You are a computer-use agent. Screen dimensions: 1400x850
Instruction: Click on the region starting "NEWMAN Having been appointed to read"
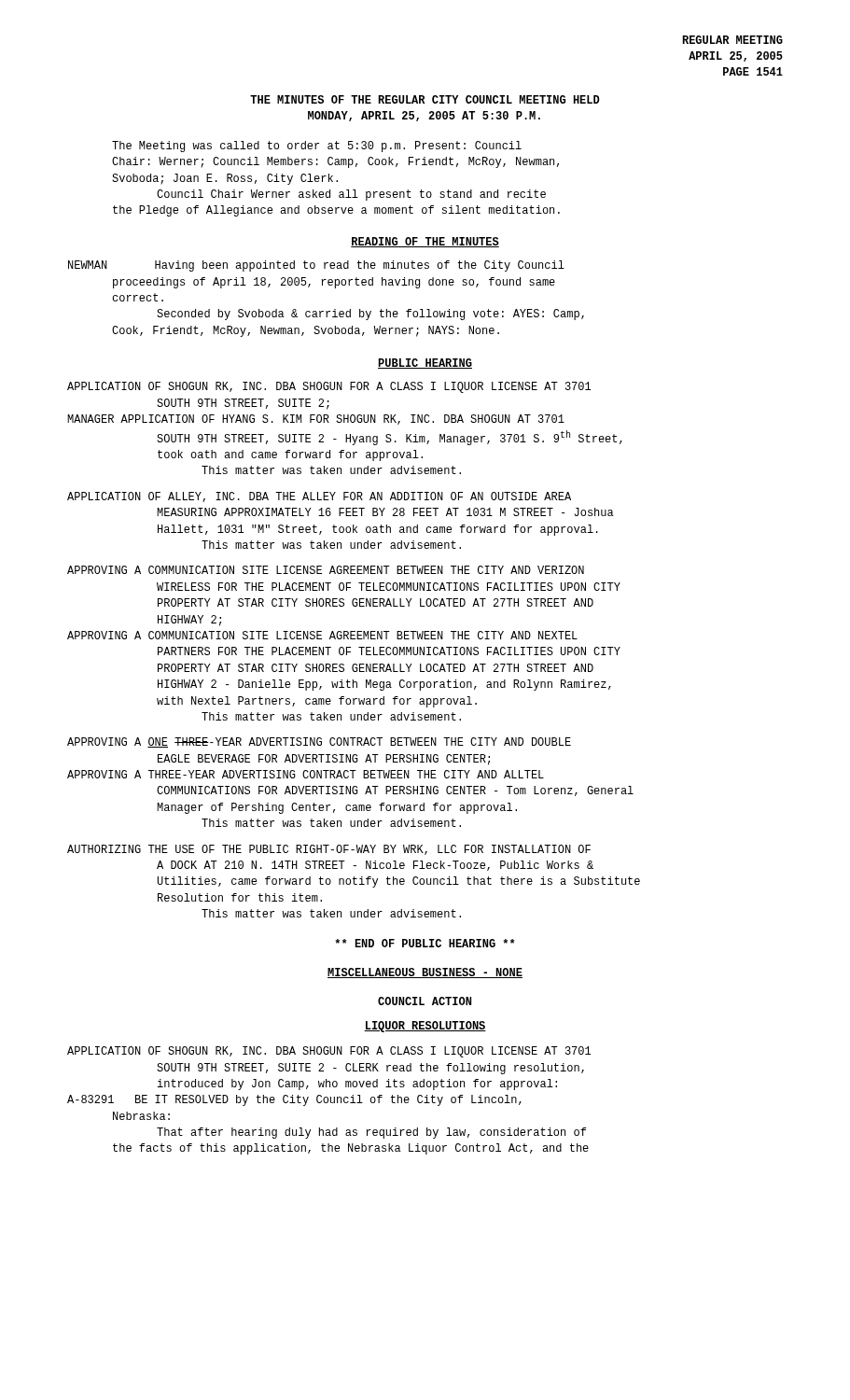pos(425,299)
